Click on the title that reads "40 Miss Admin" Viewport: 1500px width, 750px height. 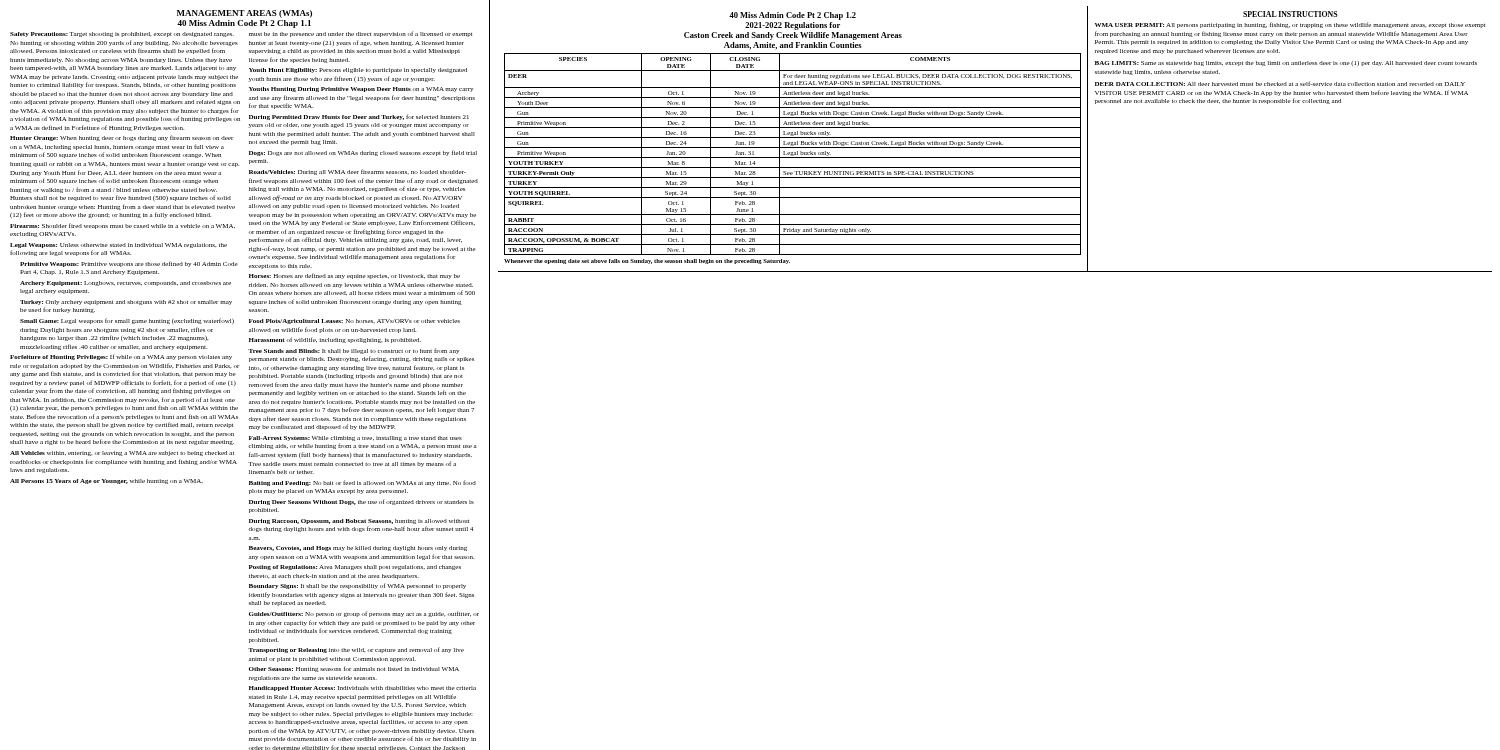click(x=793, y=30)
